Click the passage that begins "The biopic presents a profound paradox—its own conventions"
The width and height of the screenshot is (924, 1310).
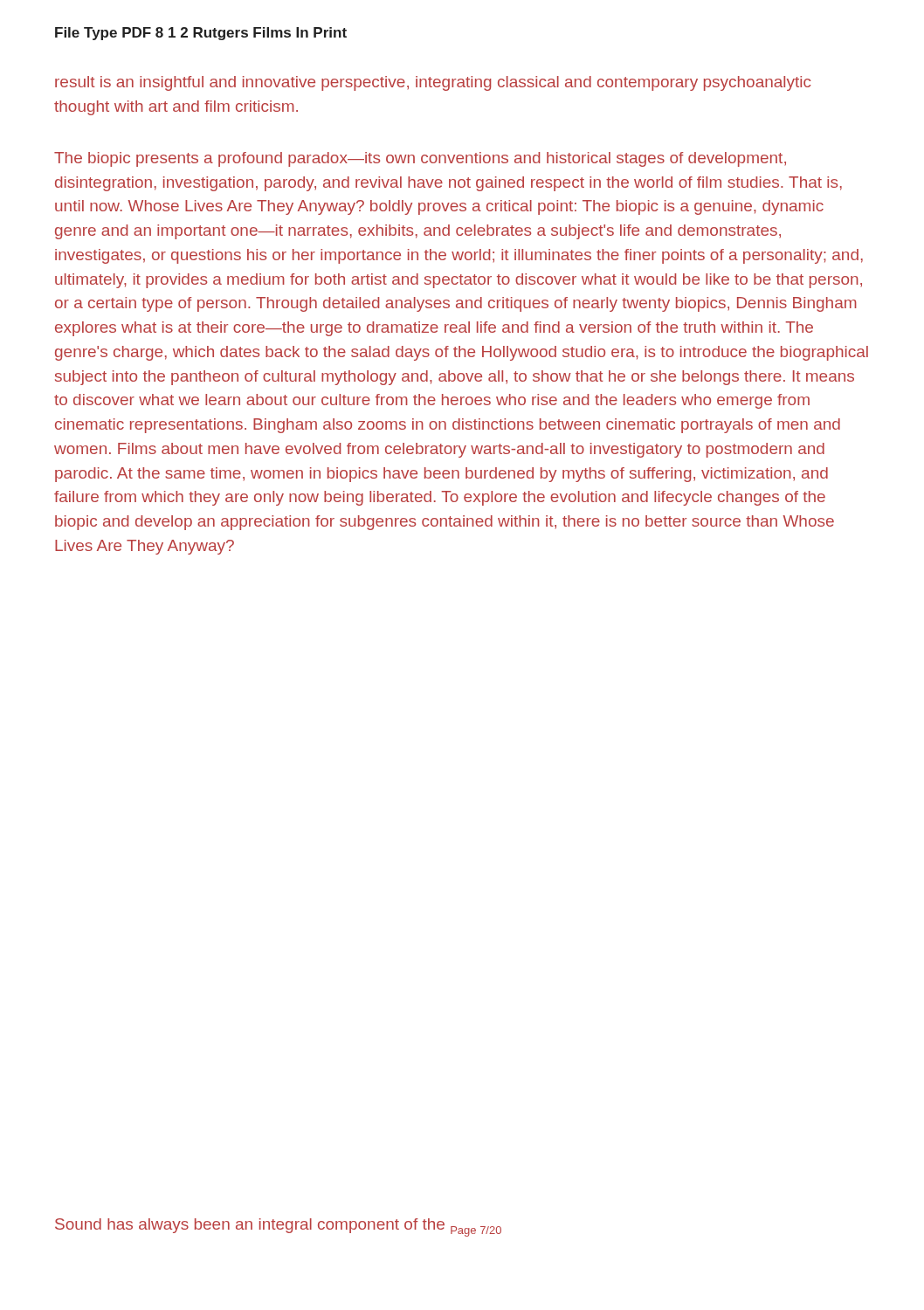(x=462, y=351)
